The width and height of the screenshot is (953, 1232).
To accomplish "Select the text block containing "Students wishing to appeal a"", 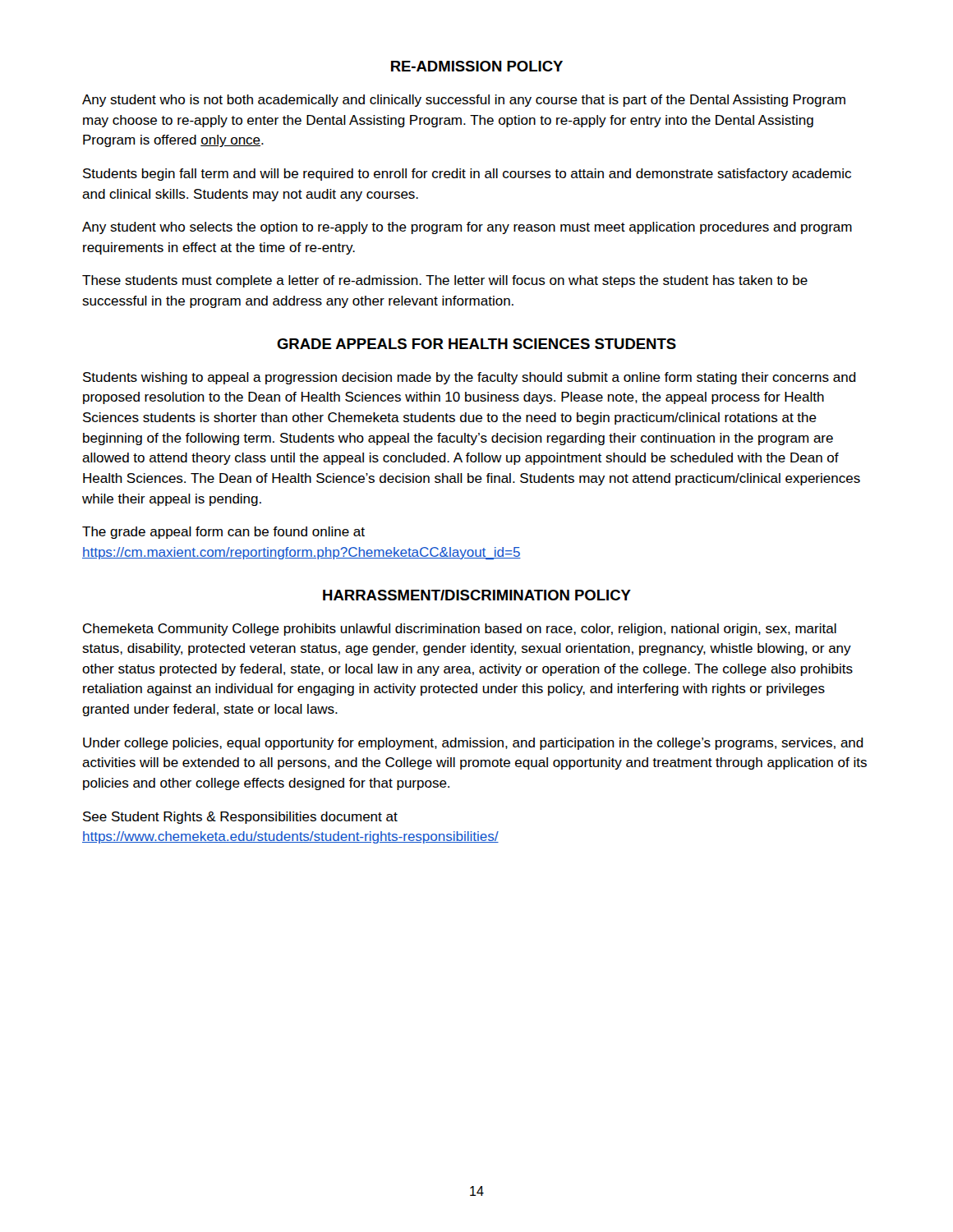I will (471, 438).
